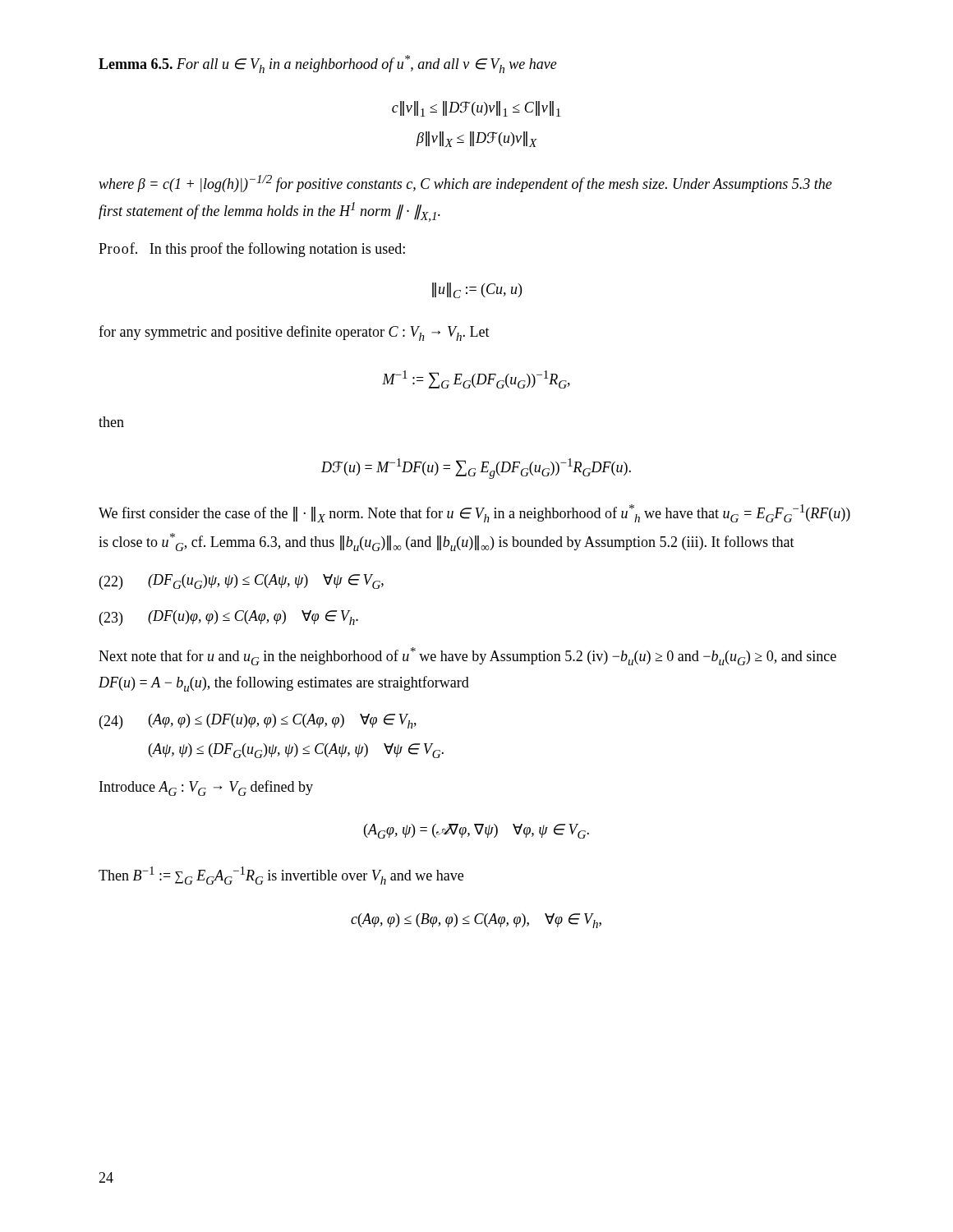Locate the text starting "(23) (DF(u)φ, φ)"
This screenshot has width=953, height=1232.
coord(229,618)
